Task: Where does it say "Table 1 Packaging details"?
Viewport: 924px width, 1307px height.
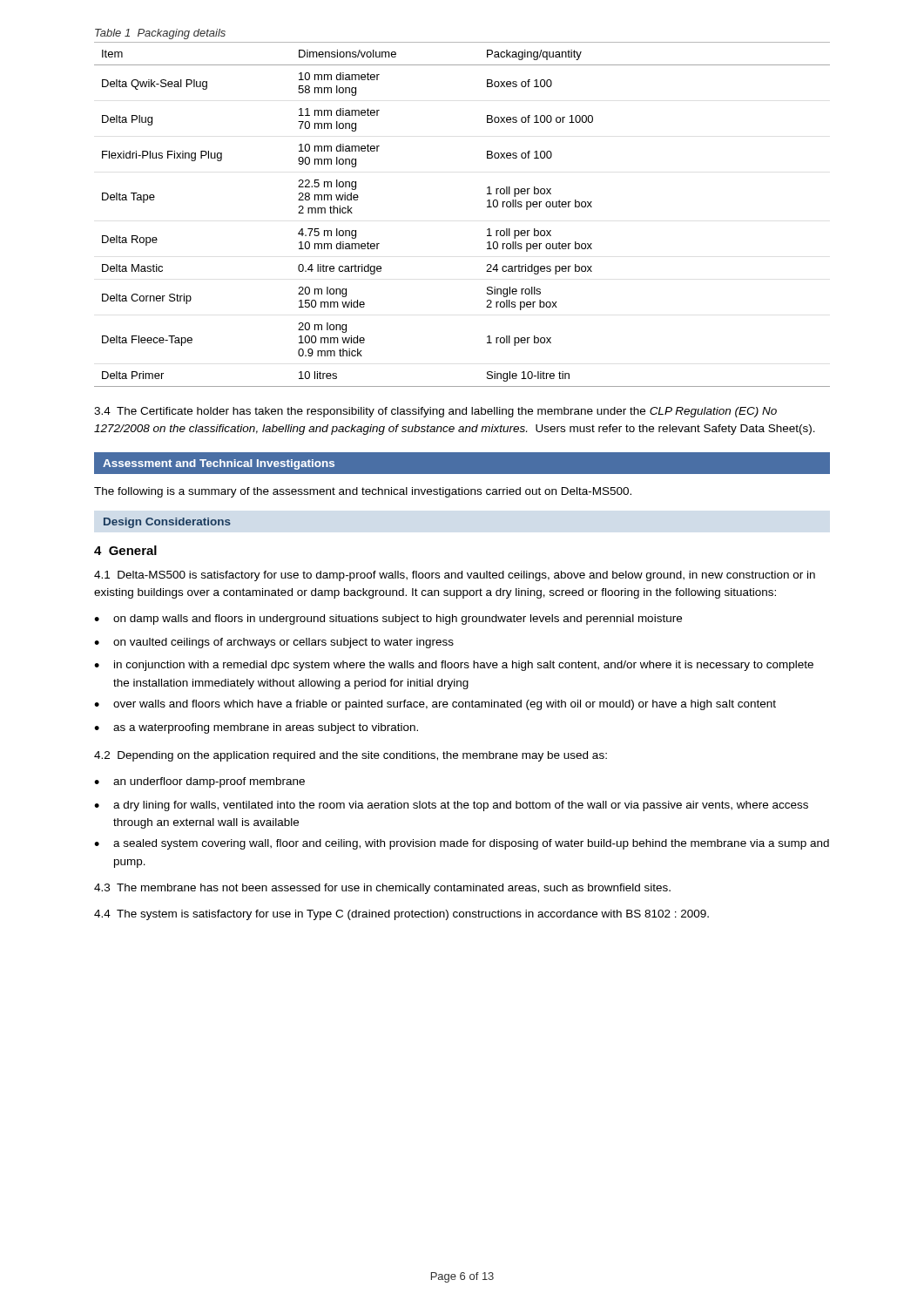Action: click(x=160, y=33)
